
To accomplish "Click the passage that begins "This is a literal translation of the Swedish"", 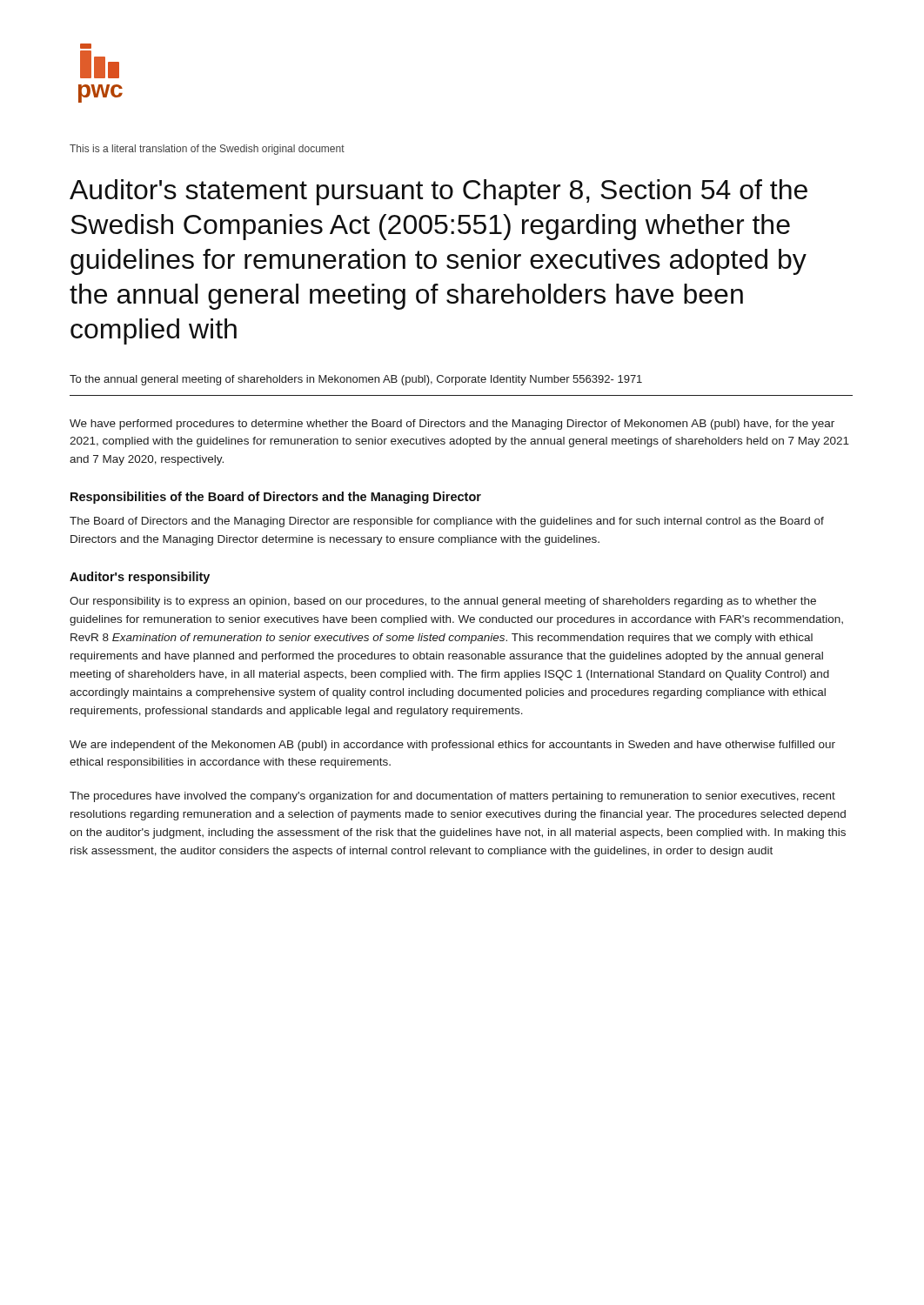I will coord(207,149).
